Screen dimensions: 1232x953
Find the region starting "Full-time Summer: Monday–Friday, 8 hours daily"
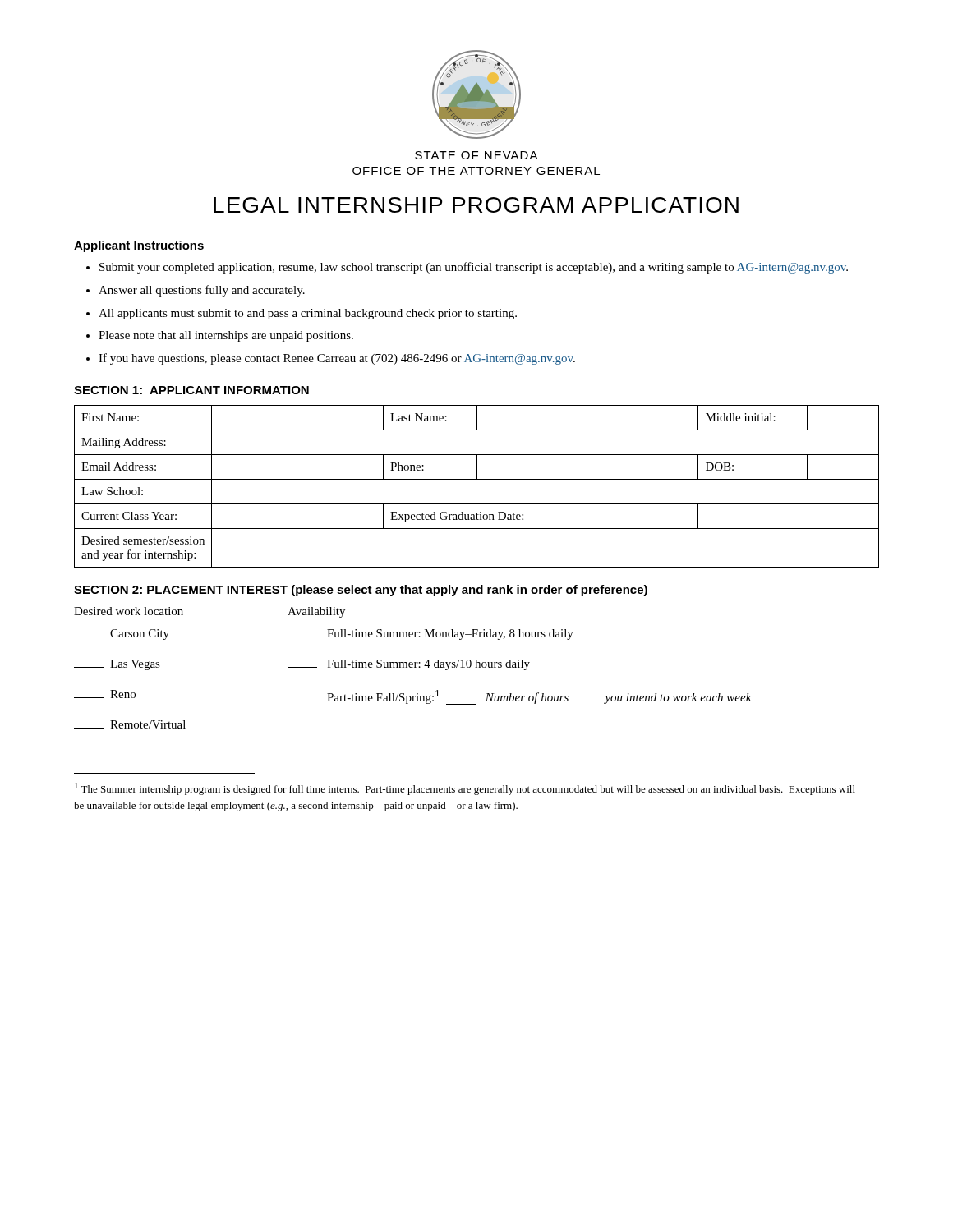tap(430, 633)
